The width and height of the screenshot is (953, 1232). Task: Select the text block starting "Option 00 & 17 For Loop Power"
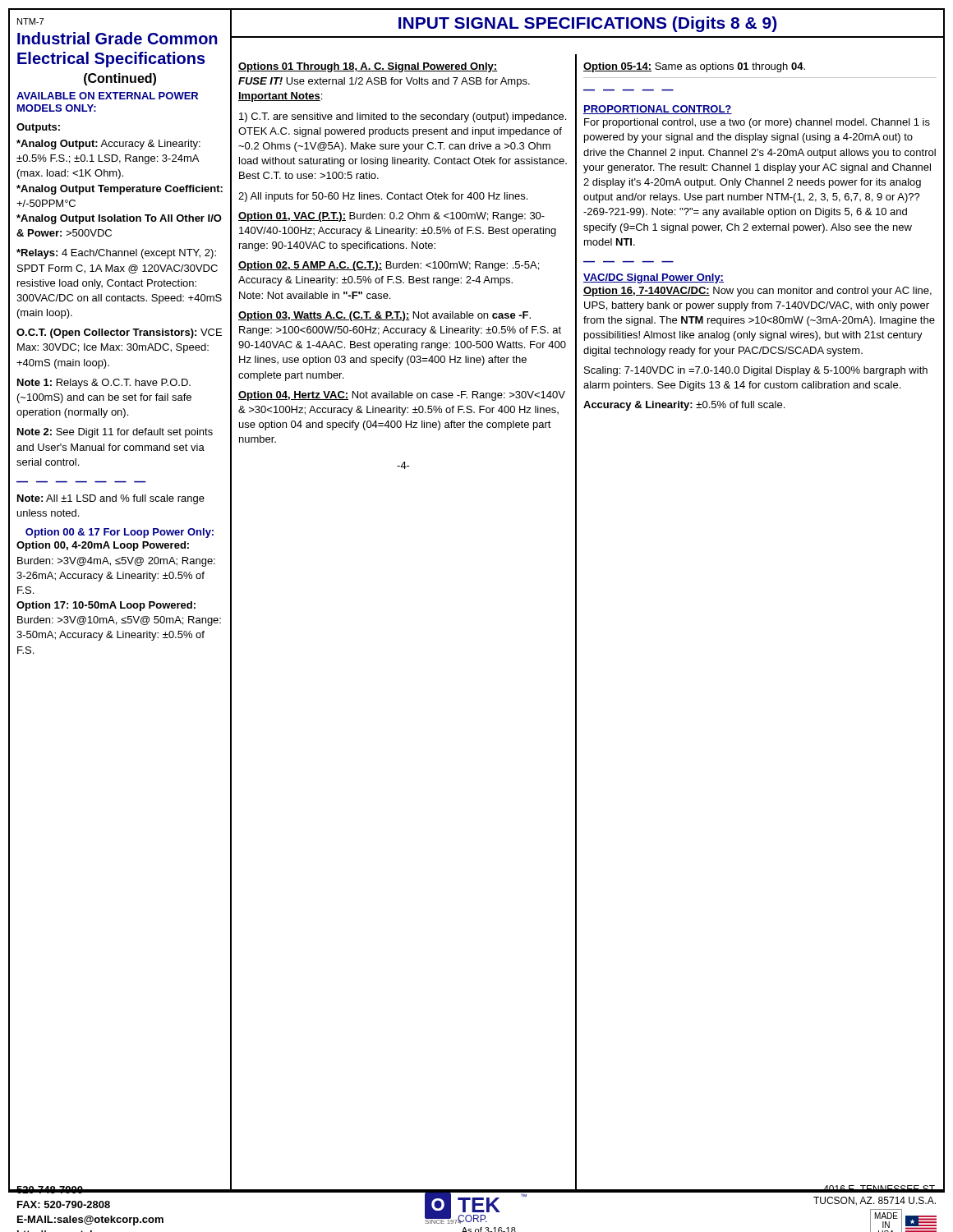pos(120,532)
